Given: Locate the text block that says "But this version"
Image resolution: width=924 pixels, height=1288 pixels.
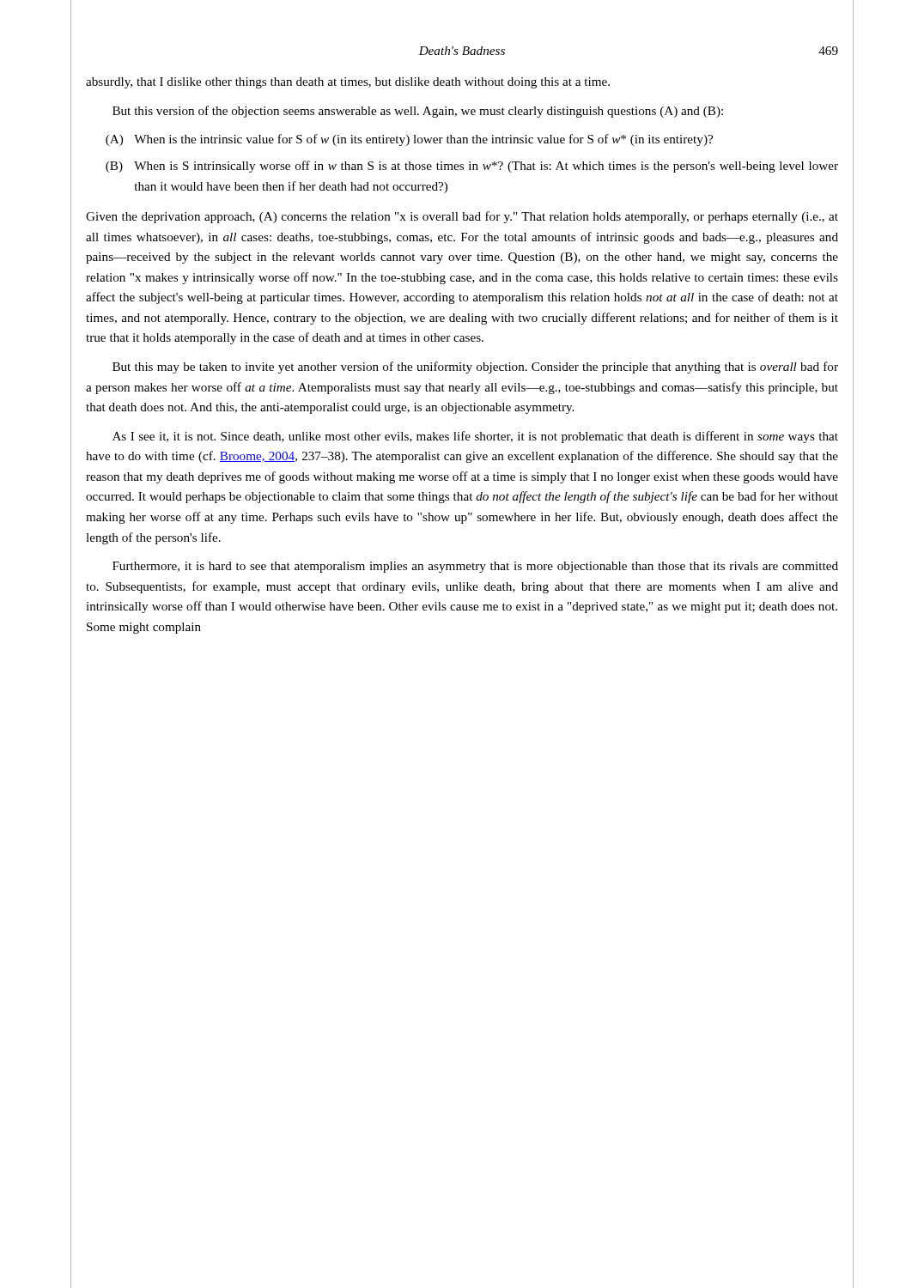Looking at the screenshot, I should (418, 110).
